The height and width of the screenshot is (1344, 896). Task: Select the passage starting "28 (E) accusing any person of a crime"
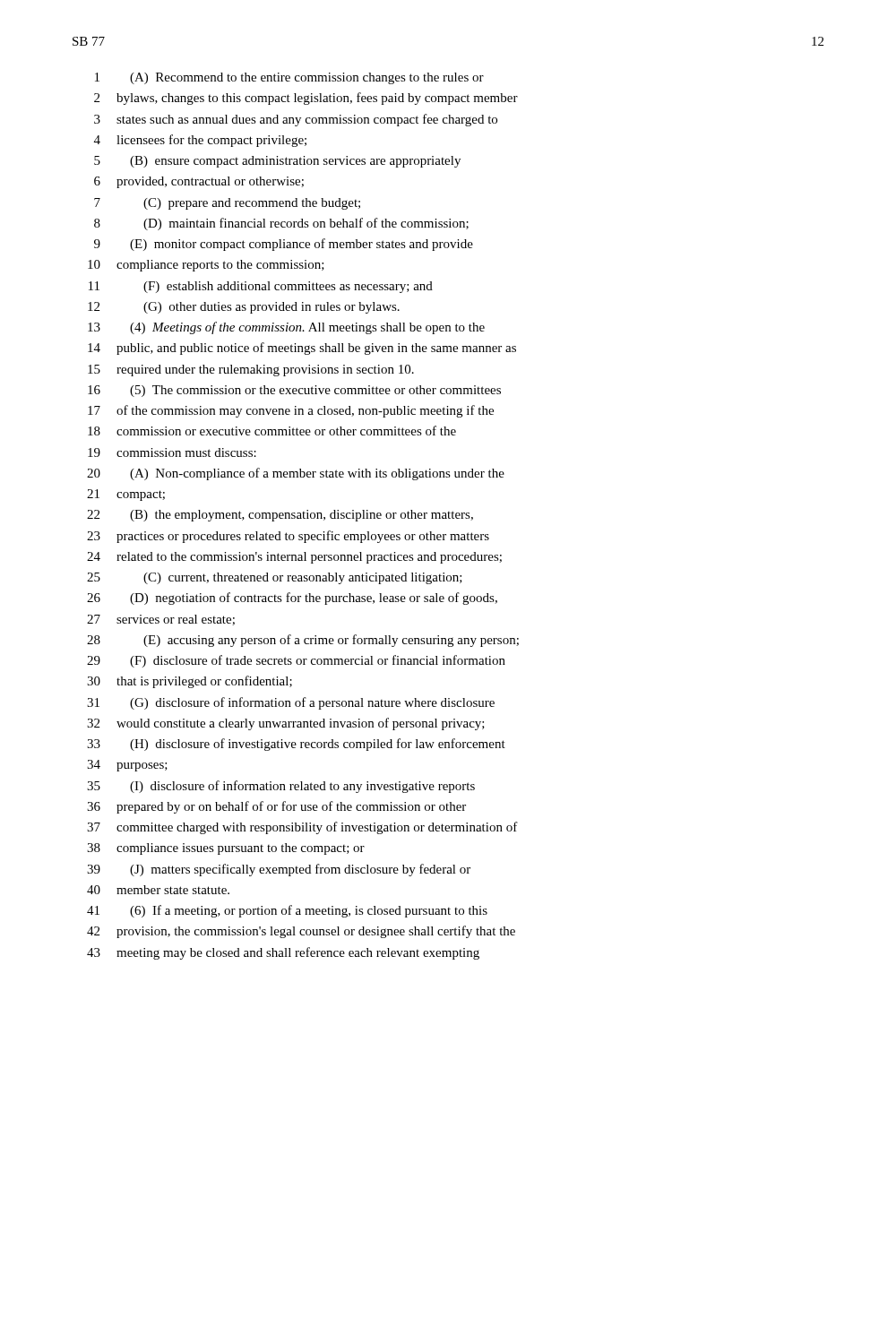coord(448,640)
